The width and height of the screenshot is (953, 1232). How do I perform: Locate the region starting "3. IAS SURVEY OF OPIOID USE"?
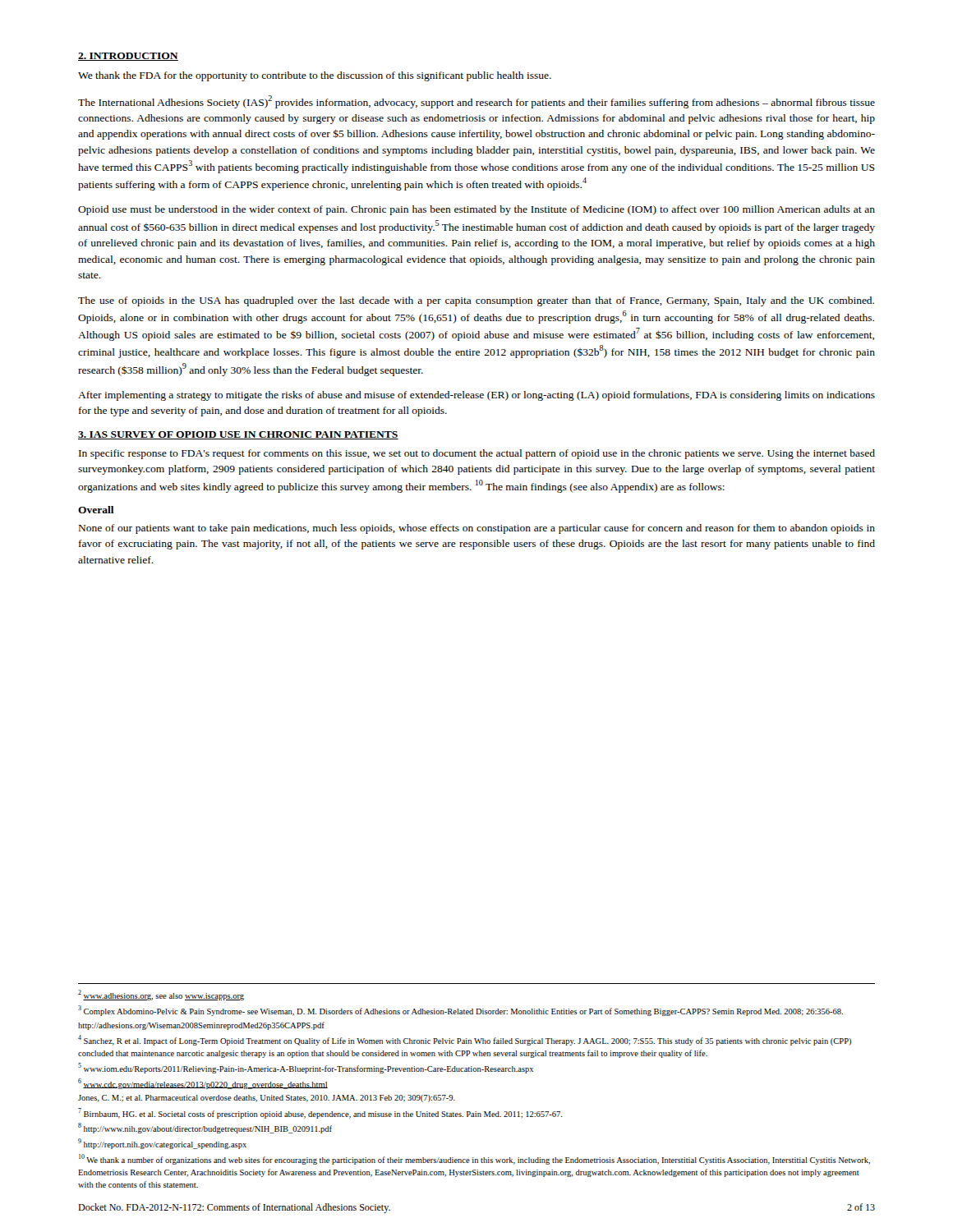point(238,434)
